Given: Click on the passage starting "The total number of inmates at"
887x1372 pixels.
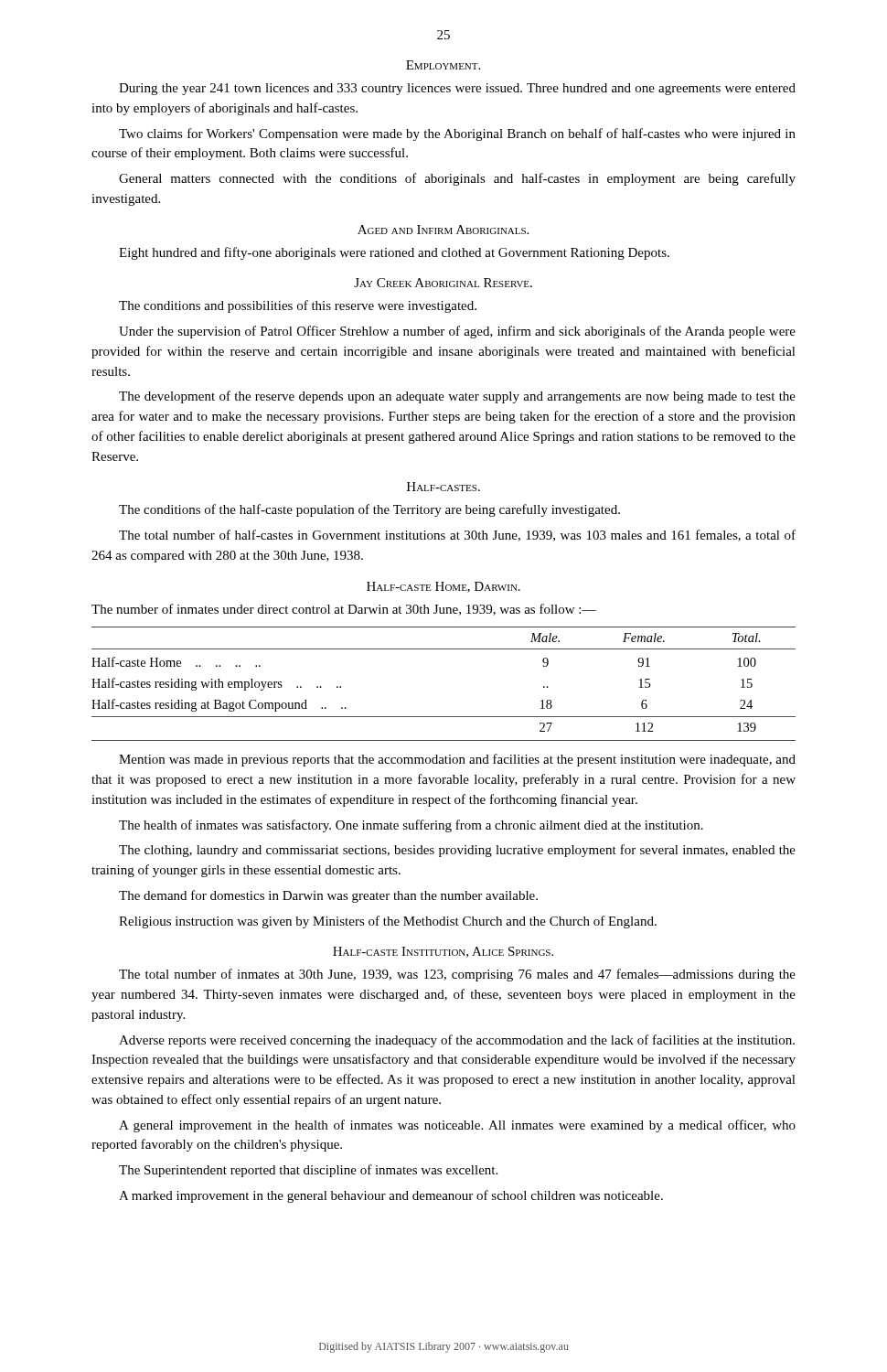Looking at the screenshot, I should tap(444, 994).
